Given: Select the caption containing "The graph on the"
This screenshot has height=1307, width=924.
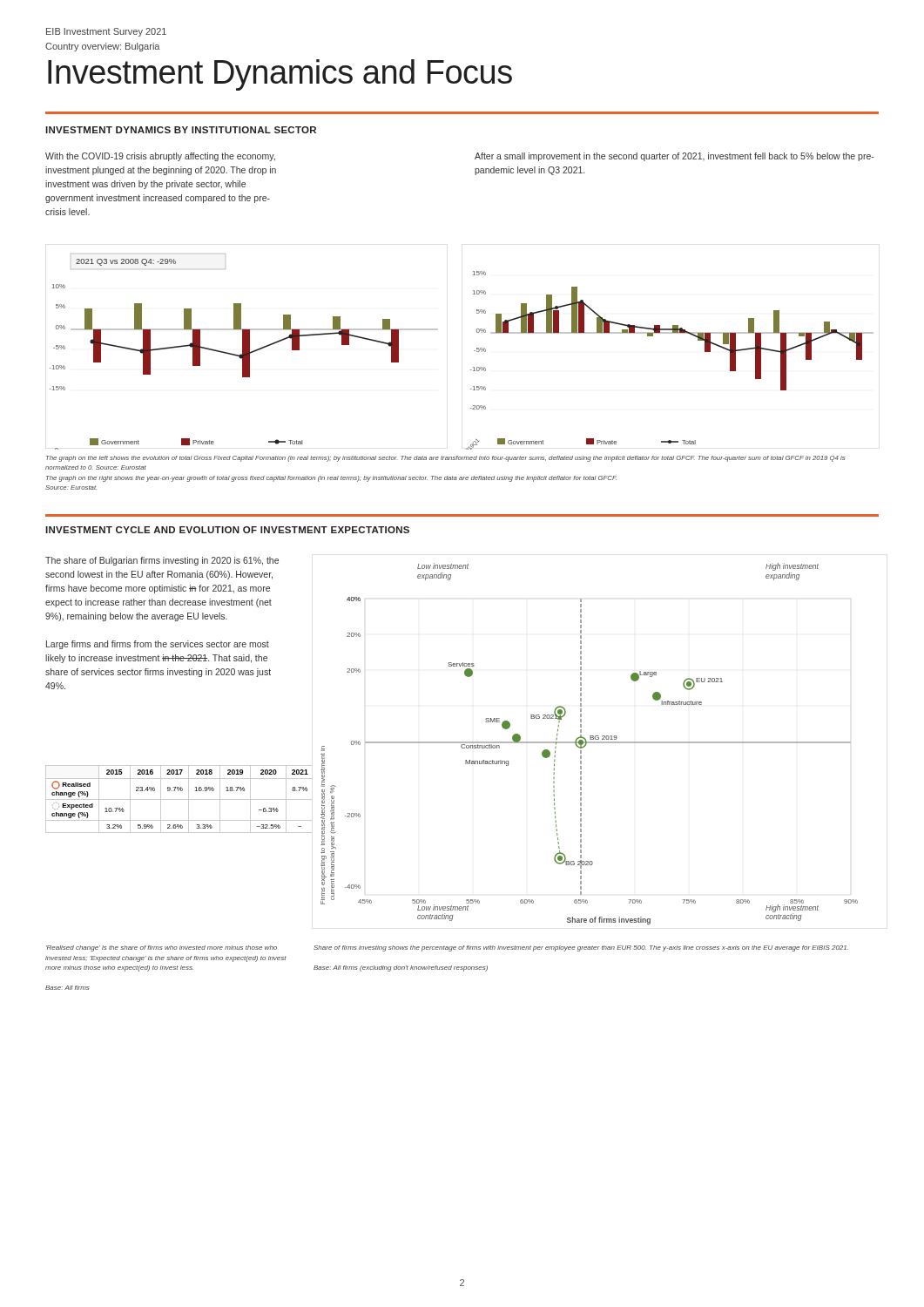Looking at the screenshot, I should (445, 473).
